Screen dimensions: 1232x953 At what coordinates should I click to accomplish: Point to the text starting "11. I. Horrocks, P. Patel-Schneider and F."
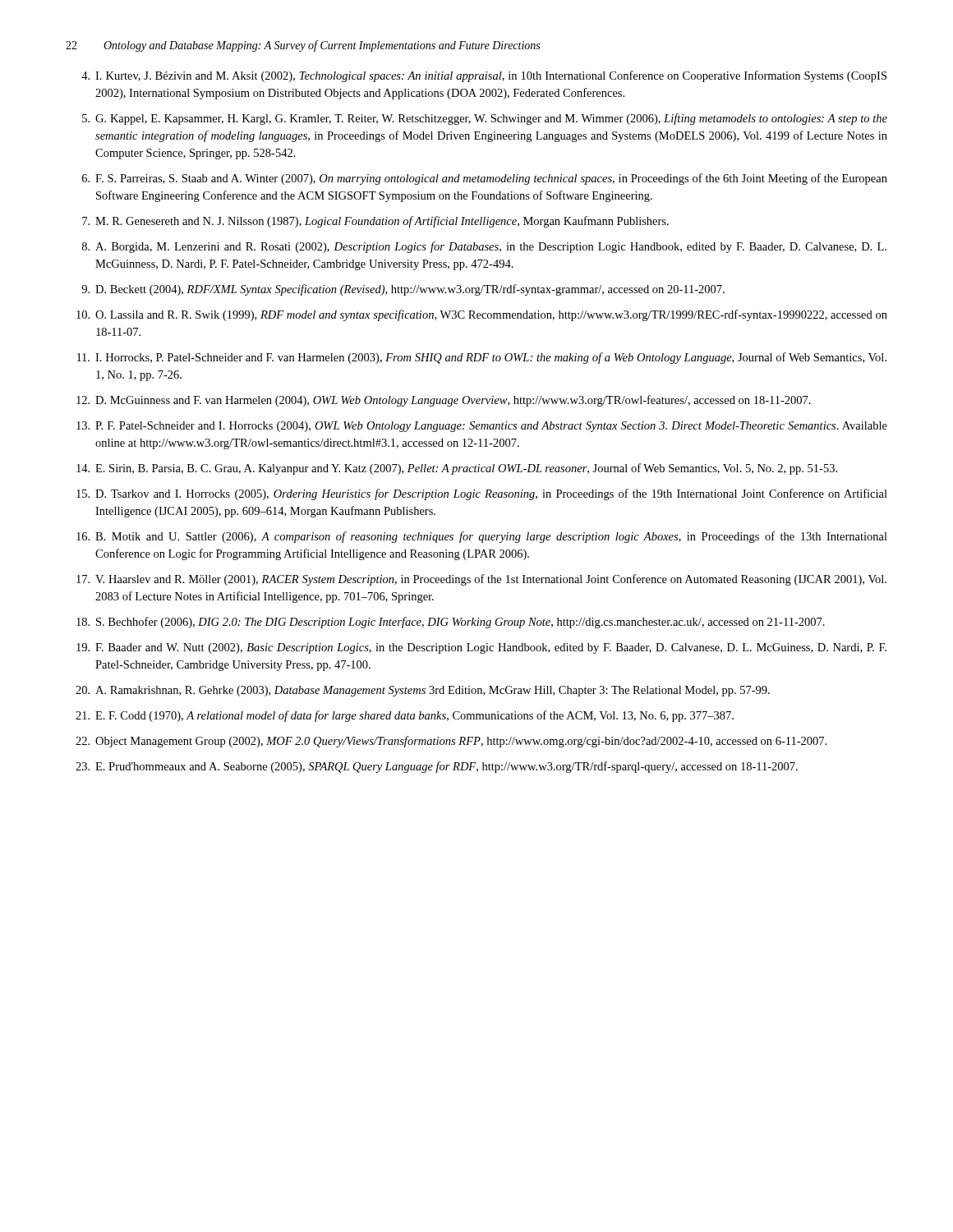pos(476,367)
